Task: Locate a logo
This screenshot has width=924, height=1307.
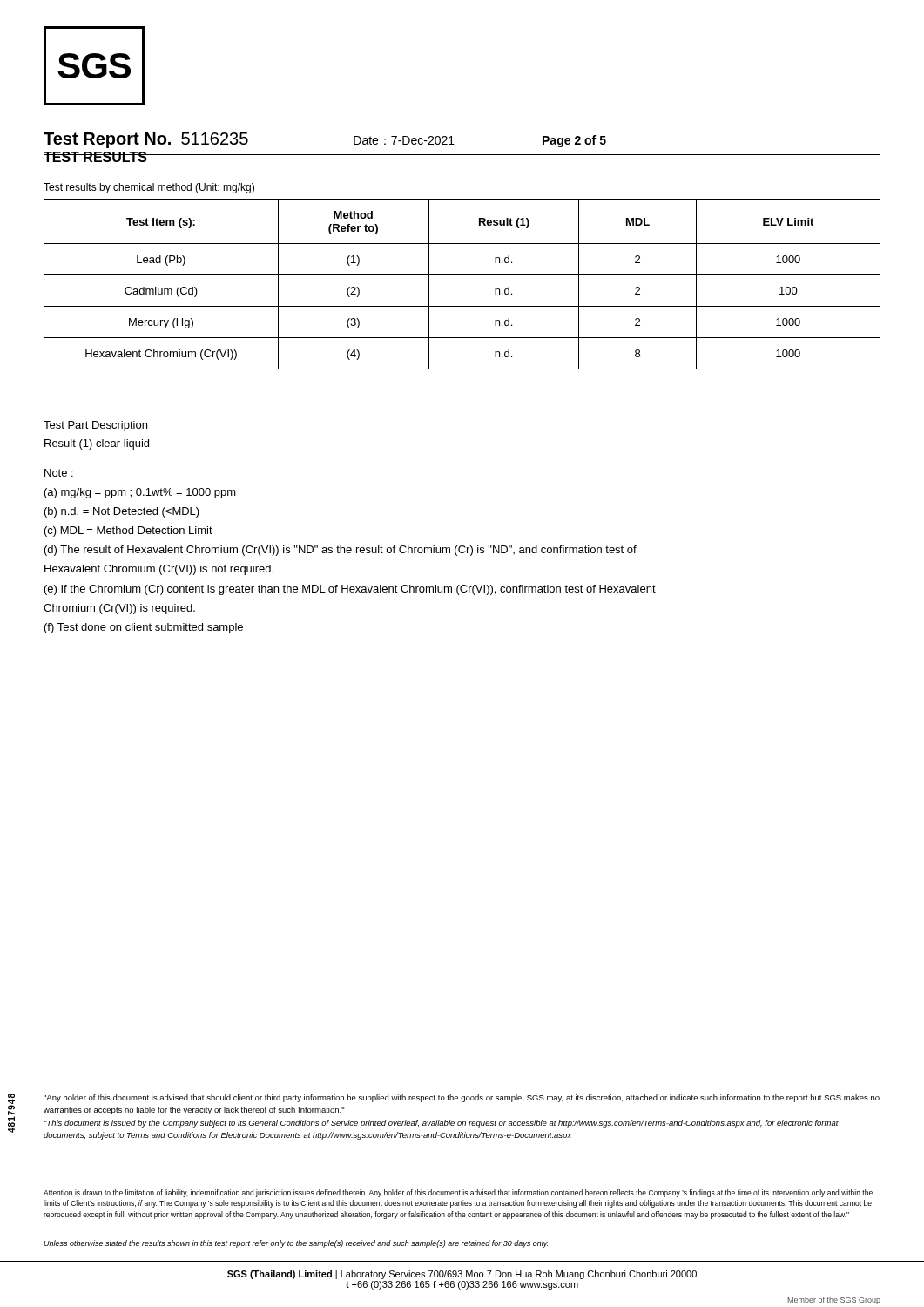Action: [94, 66]
